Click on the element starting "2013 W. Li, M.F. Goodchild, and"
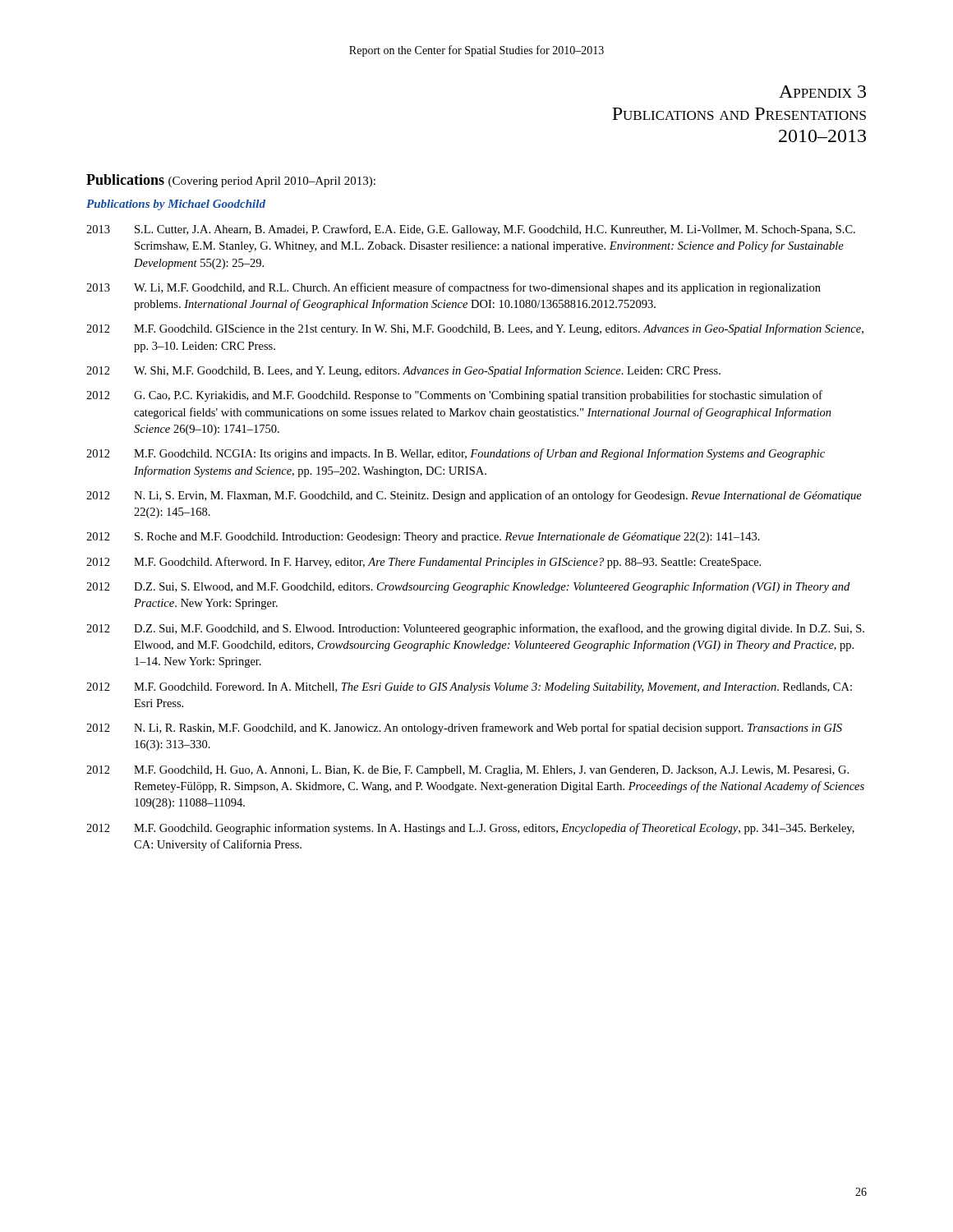 pyautogui.click(x=476, y=296)
